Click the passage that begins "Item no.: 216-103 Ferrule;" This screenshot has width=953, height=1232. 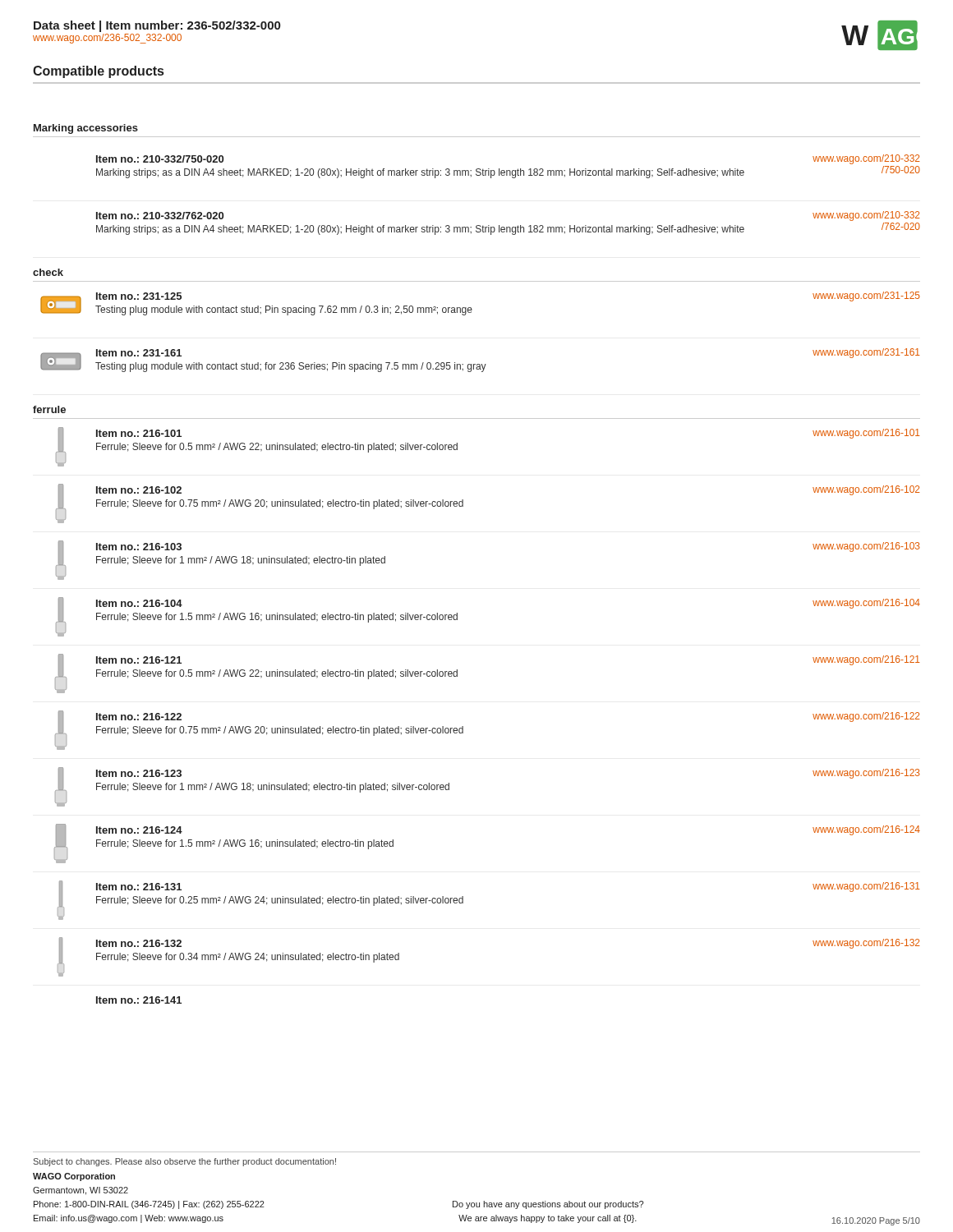[161, 560]
